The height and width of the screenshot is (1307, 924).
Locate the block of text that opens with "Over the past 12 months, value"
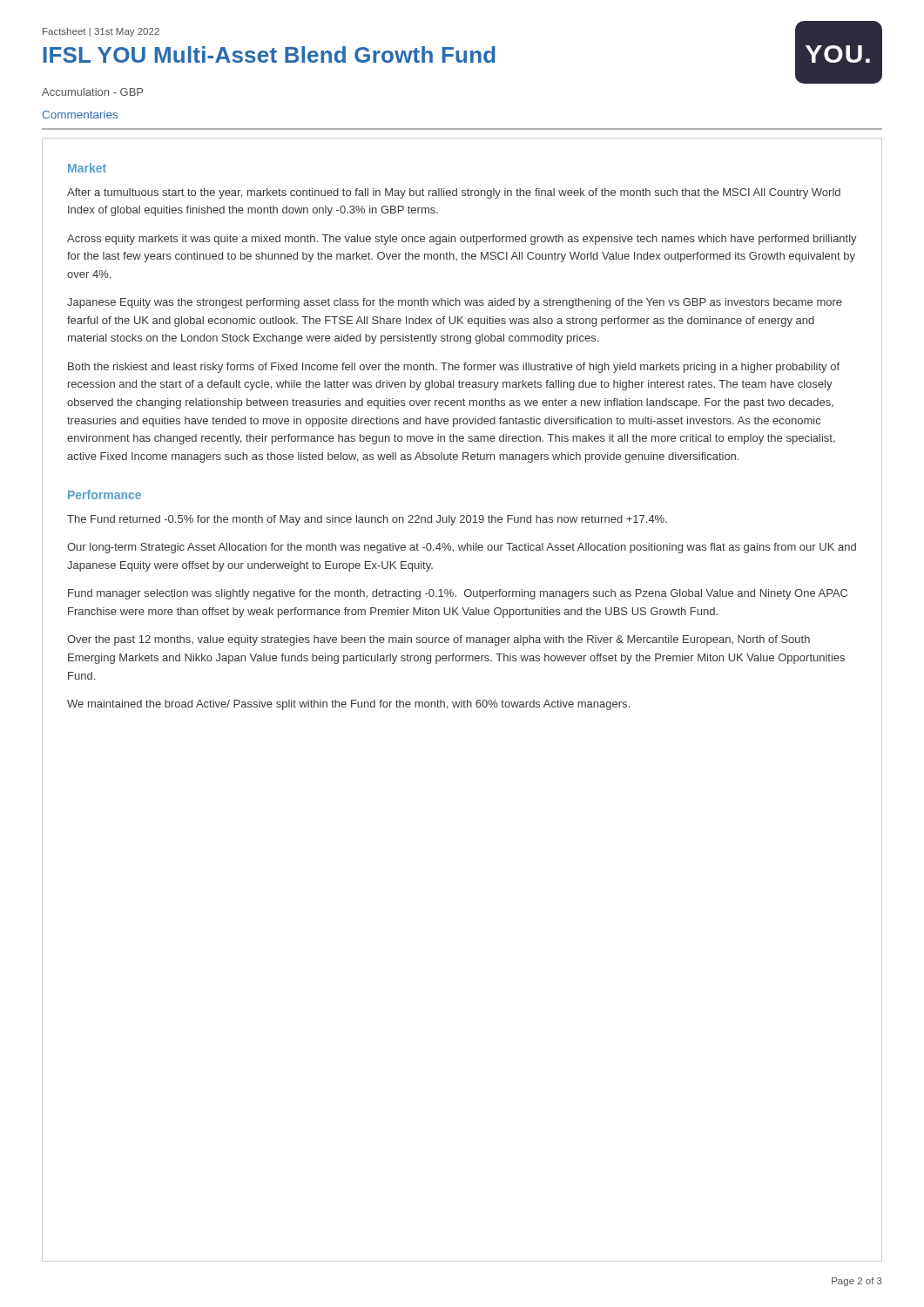click(x=456, y=657)
